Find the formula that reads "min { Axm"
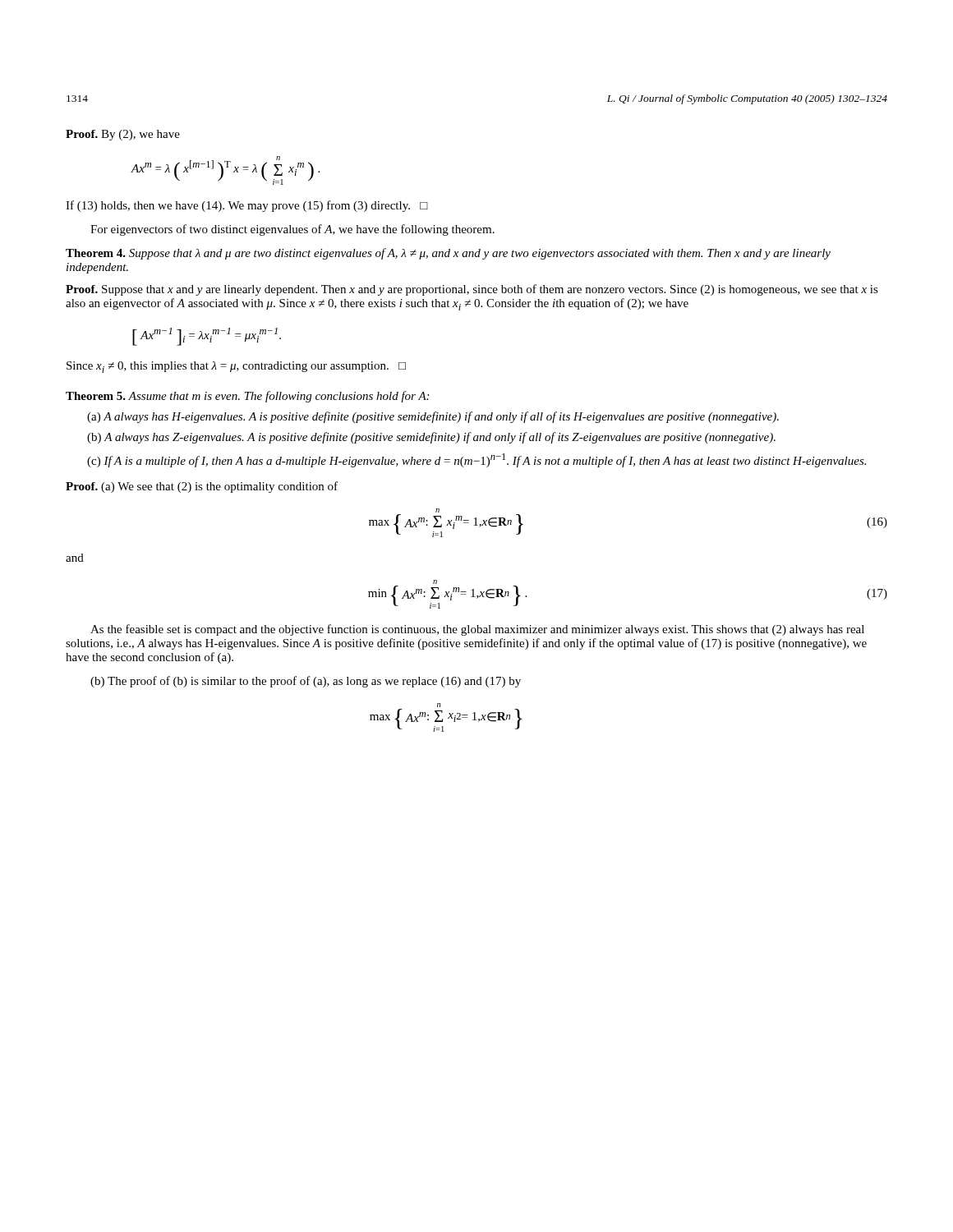Image resolution: width=953 pixels, height=1232 pixels. pos(476,593)
